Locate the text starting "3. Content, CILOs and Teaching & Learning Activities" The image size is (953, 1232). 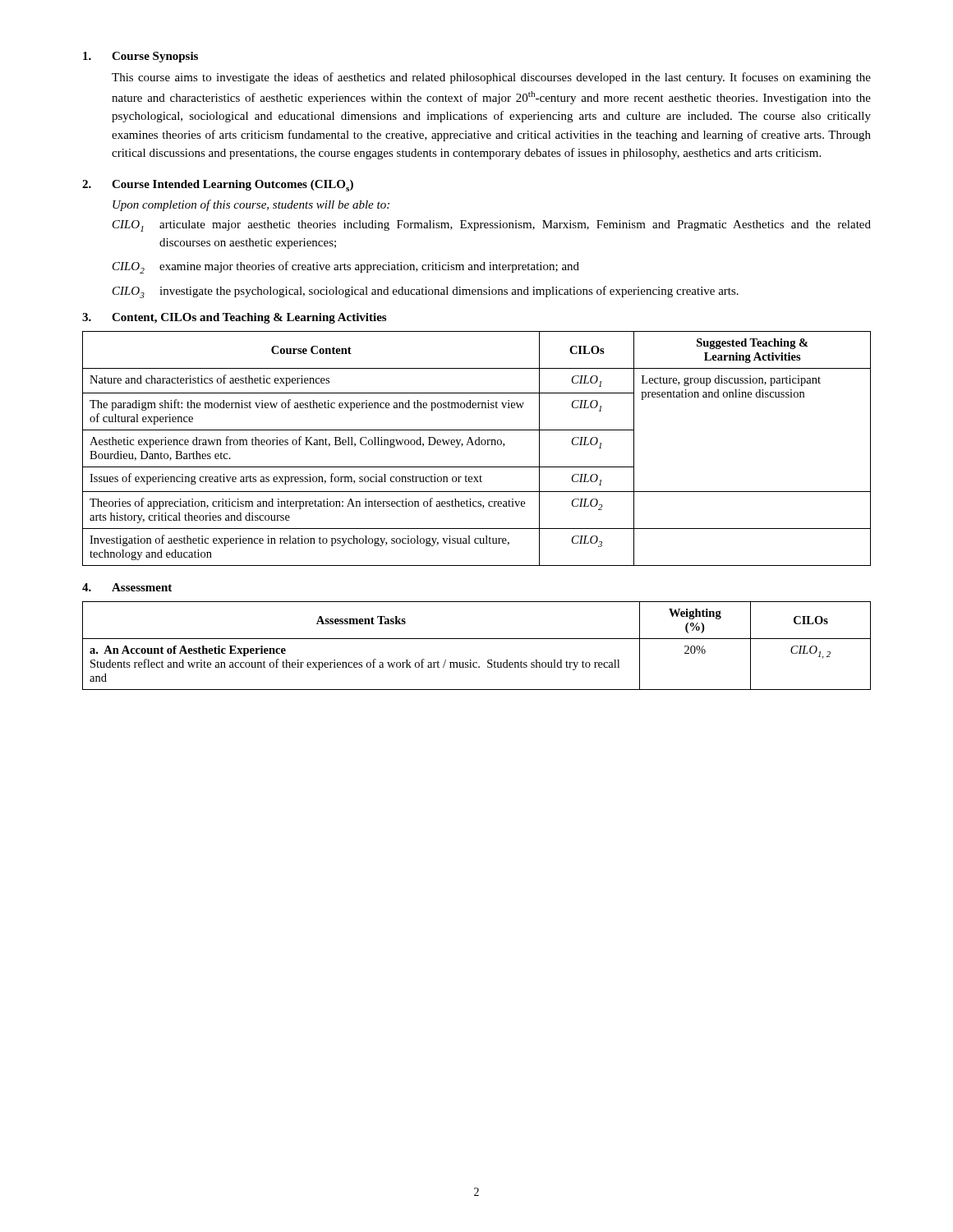pyautogui.click(x=234, y=318)
